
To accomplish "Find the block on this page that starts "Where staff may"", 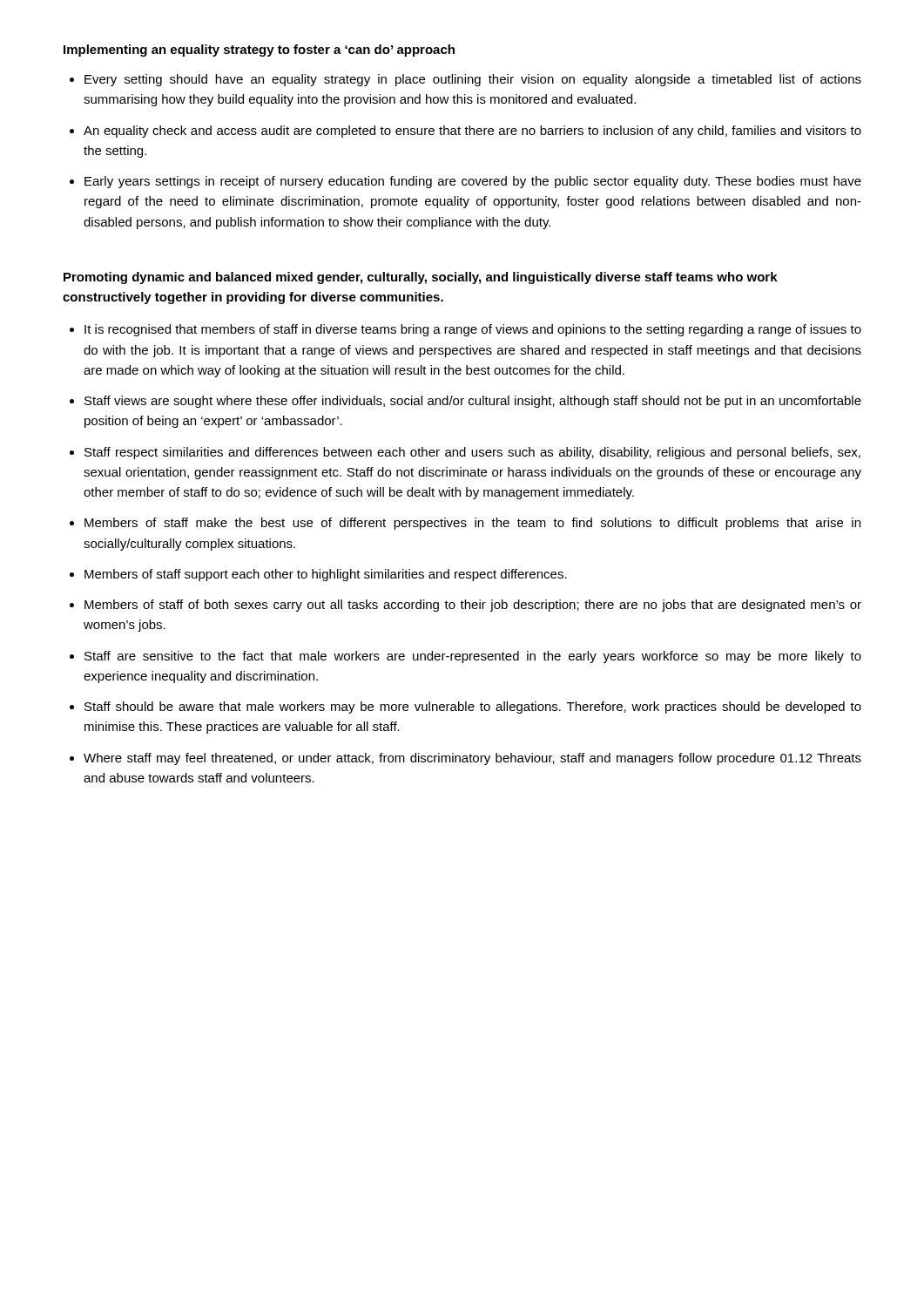I will coord(472,767).
